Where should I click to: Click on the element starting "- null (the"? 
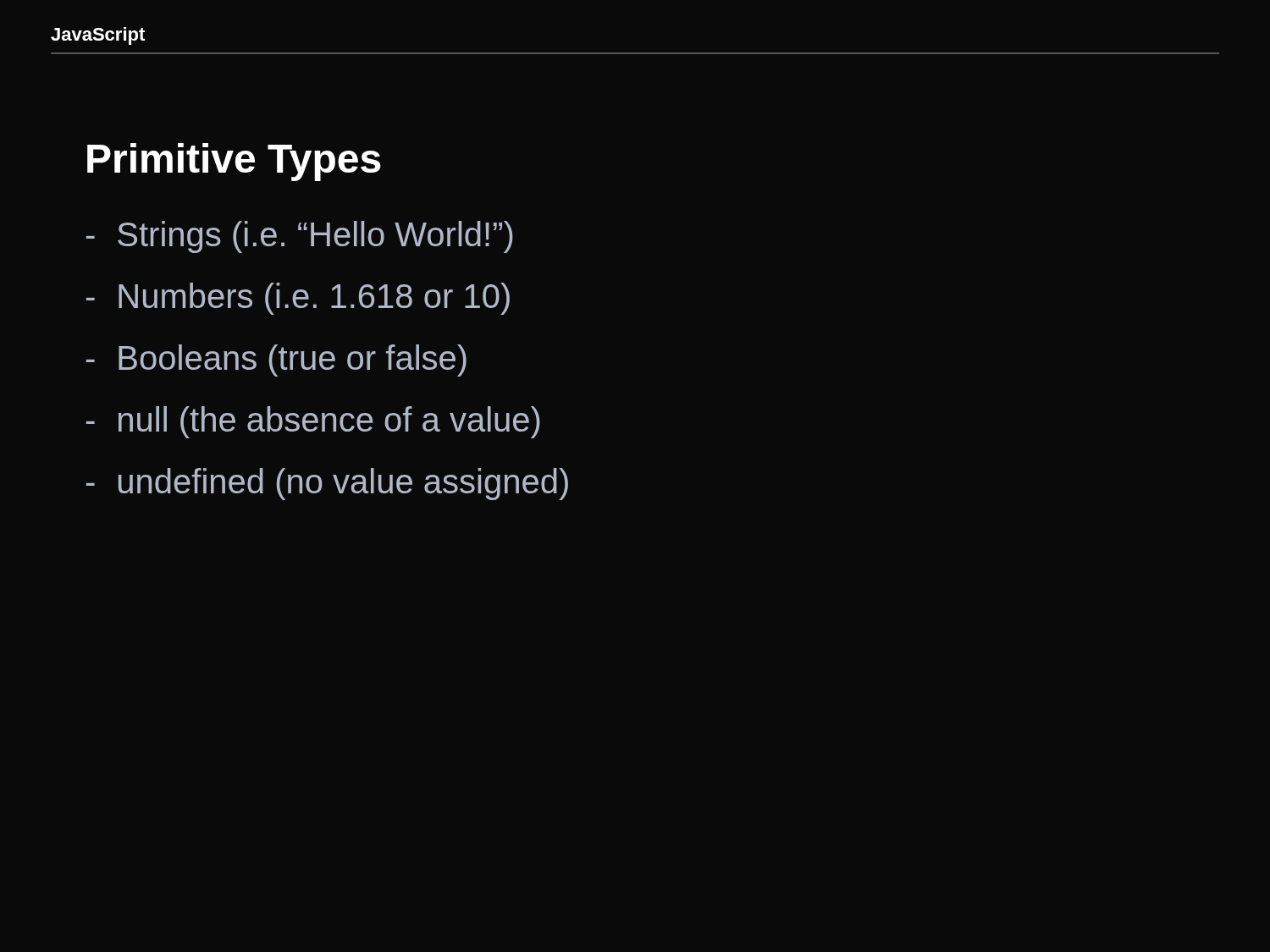(313, 420)
